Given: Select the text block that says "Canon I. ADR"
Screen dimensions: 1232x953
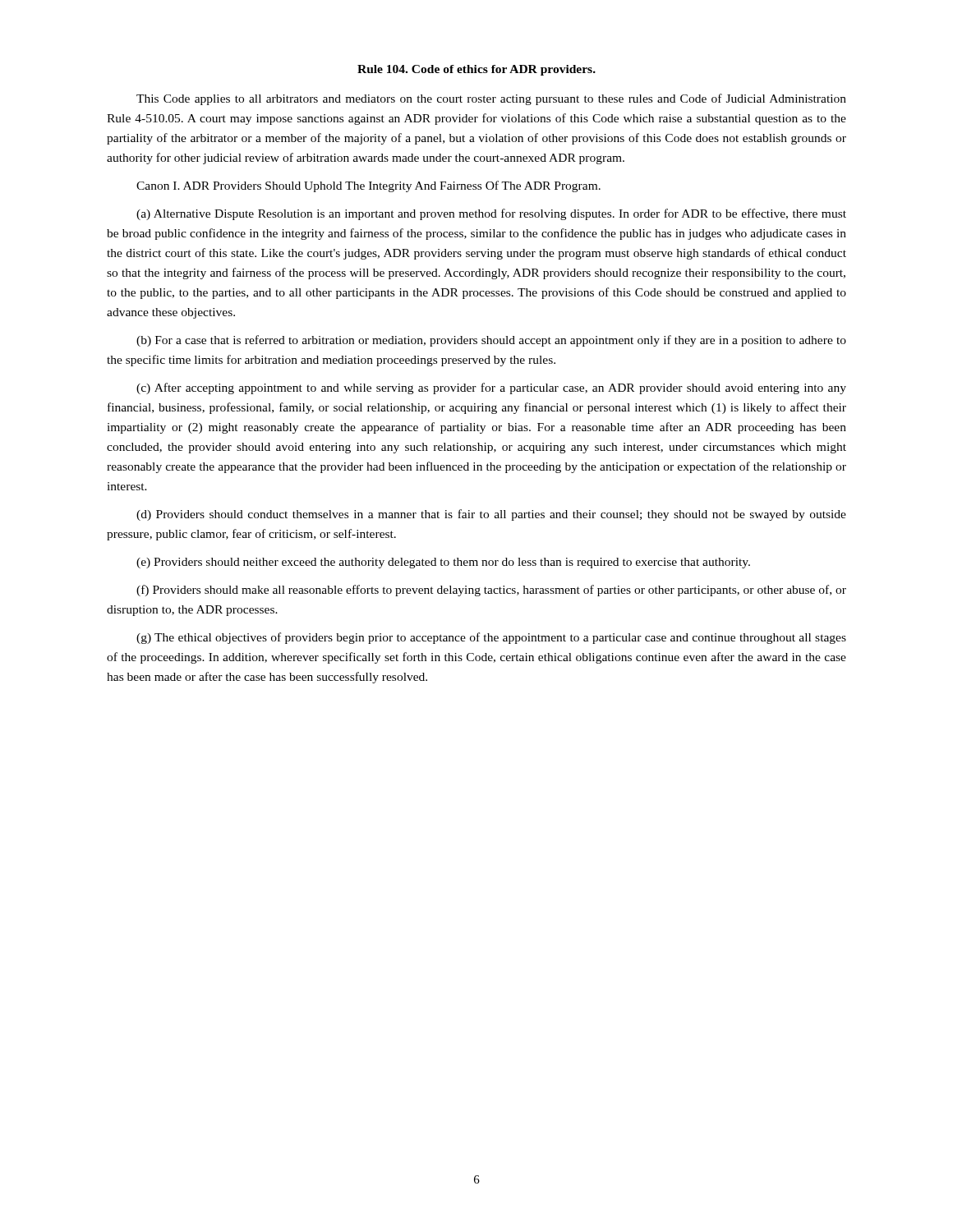Looking at the screenshot, I should [369, 185].
